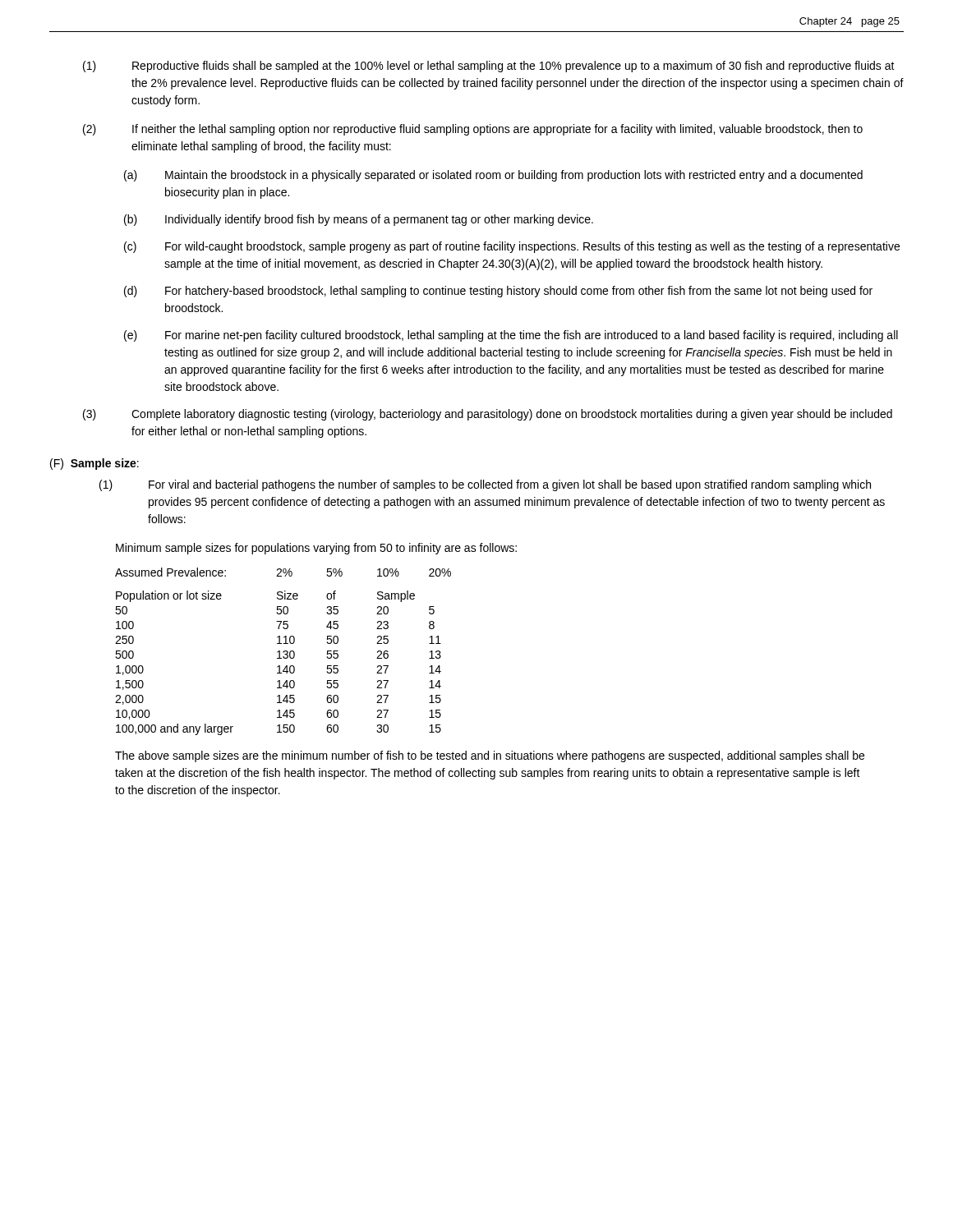Select the table that reads "100,000 and any larger"
The image size is (953, 1232).
click(509, 650)
